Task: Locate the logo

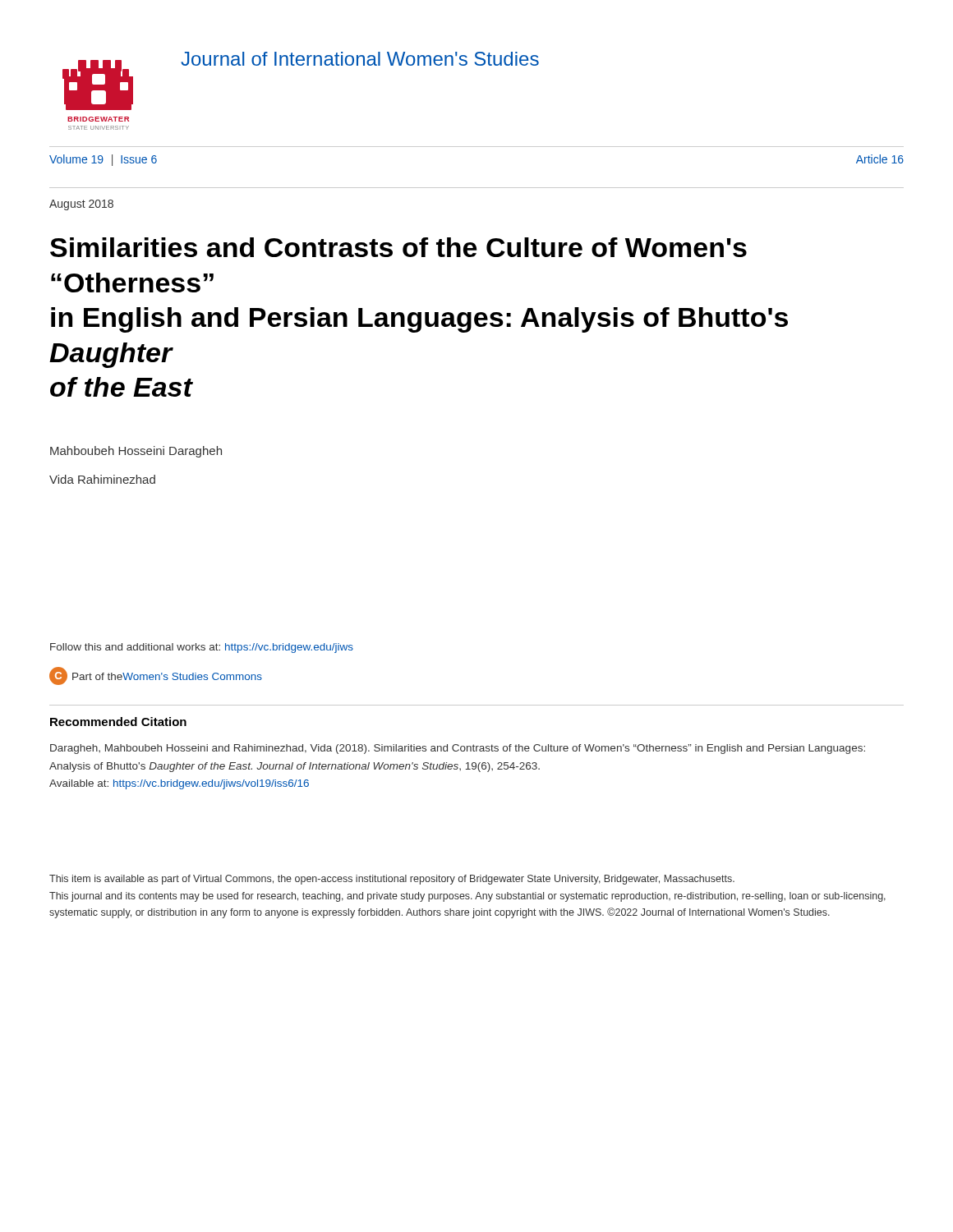Action: coord(103,86)
